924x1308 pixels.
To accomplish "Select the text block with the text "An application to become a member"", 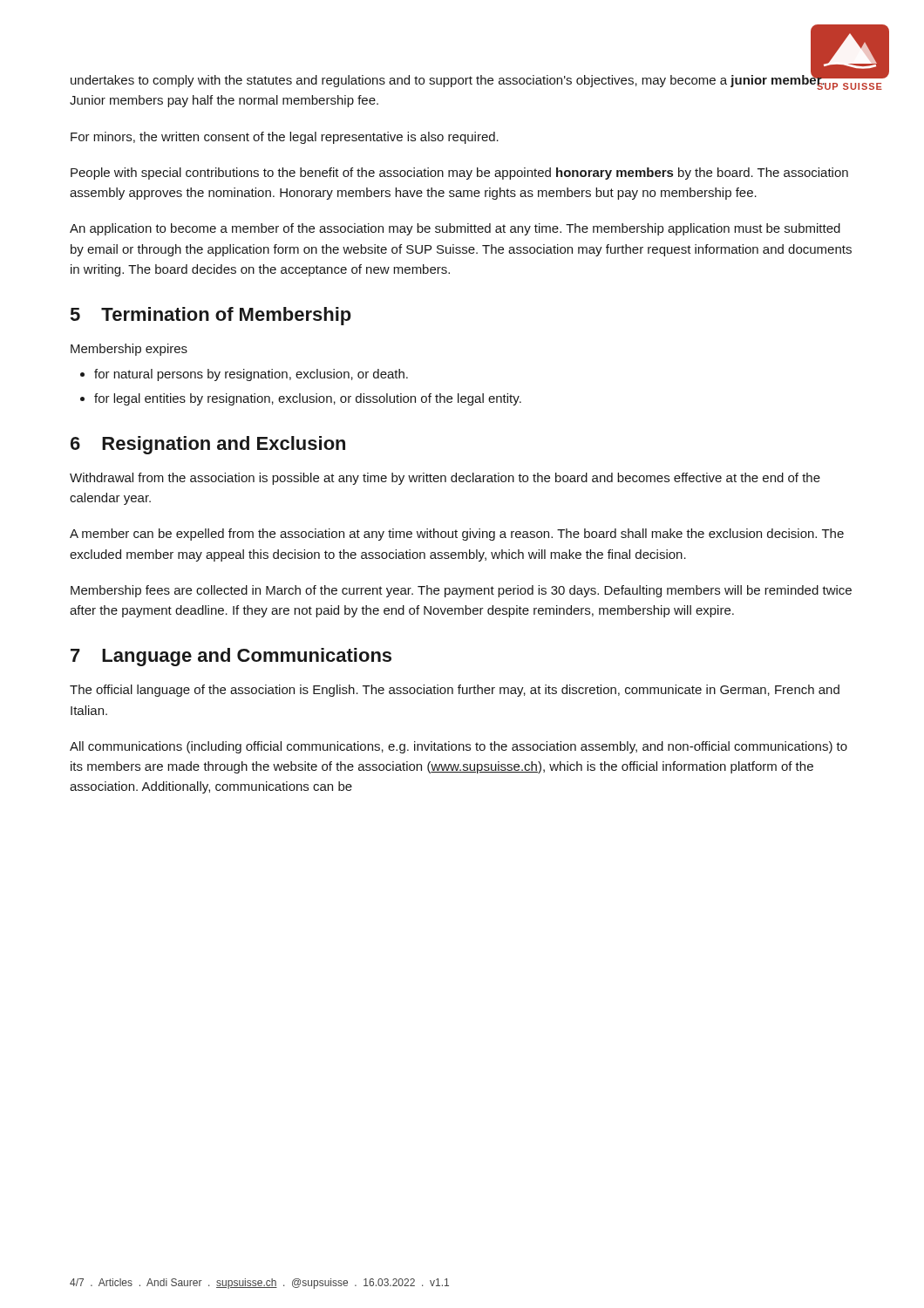I will tap(461, 249).
